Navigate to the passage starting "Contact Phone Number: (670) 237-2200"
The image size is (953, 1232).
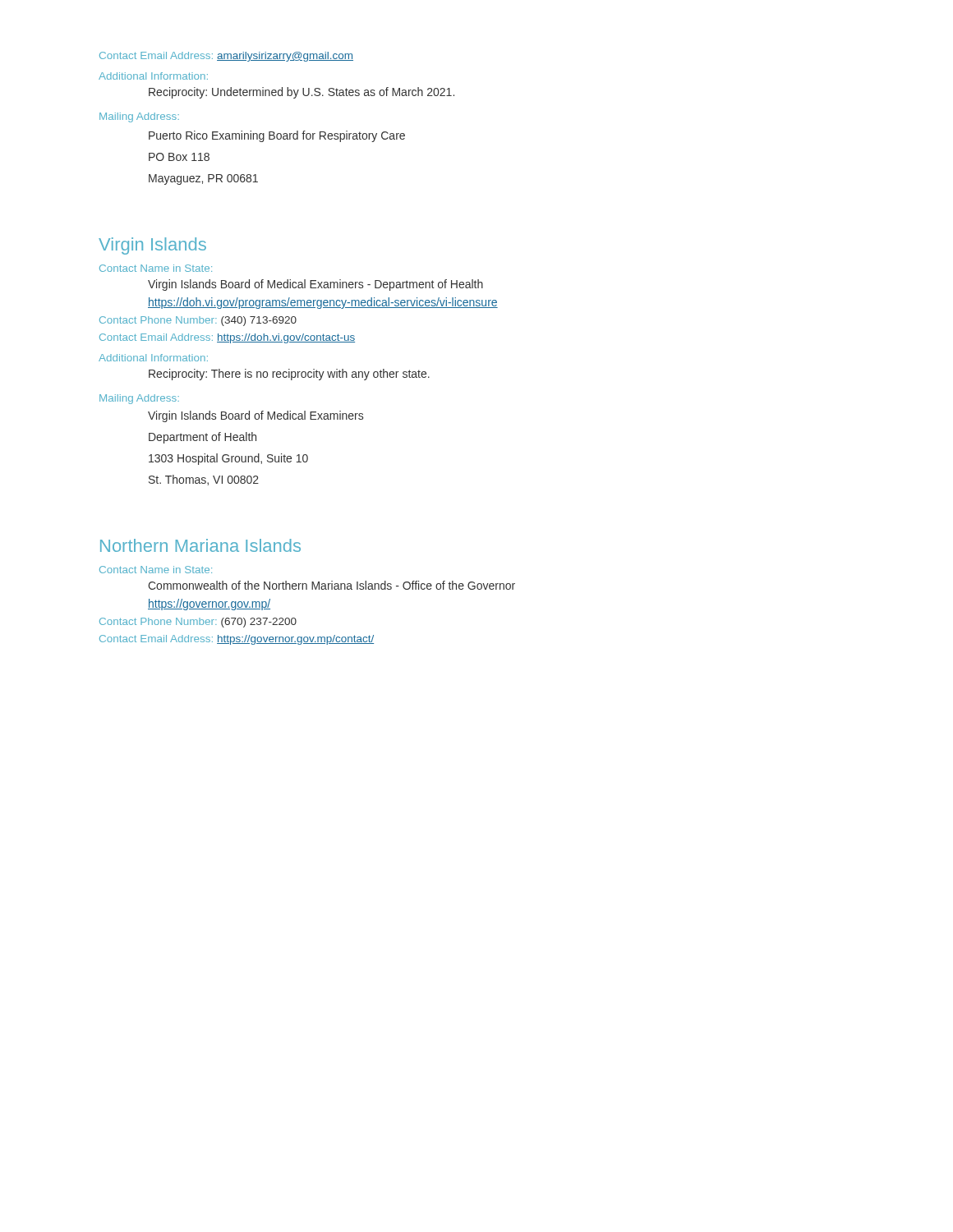(x=198, y=621)
